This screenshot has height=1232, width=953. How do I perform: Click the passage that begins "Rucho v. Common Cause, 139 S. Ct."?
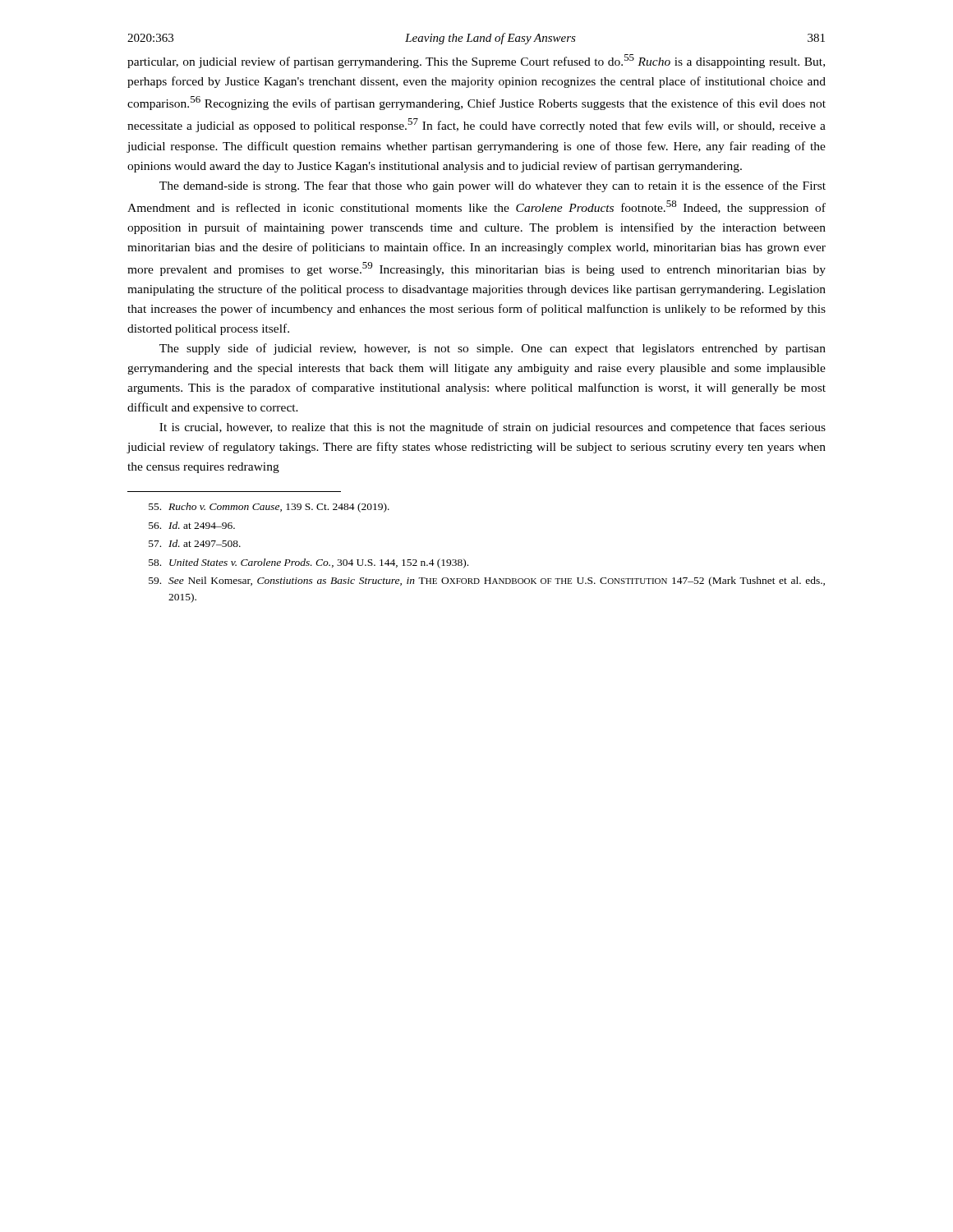coord(269,508)
